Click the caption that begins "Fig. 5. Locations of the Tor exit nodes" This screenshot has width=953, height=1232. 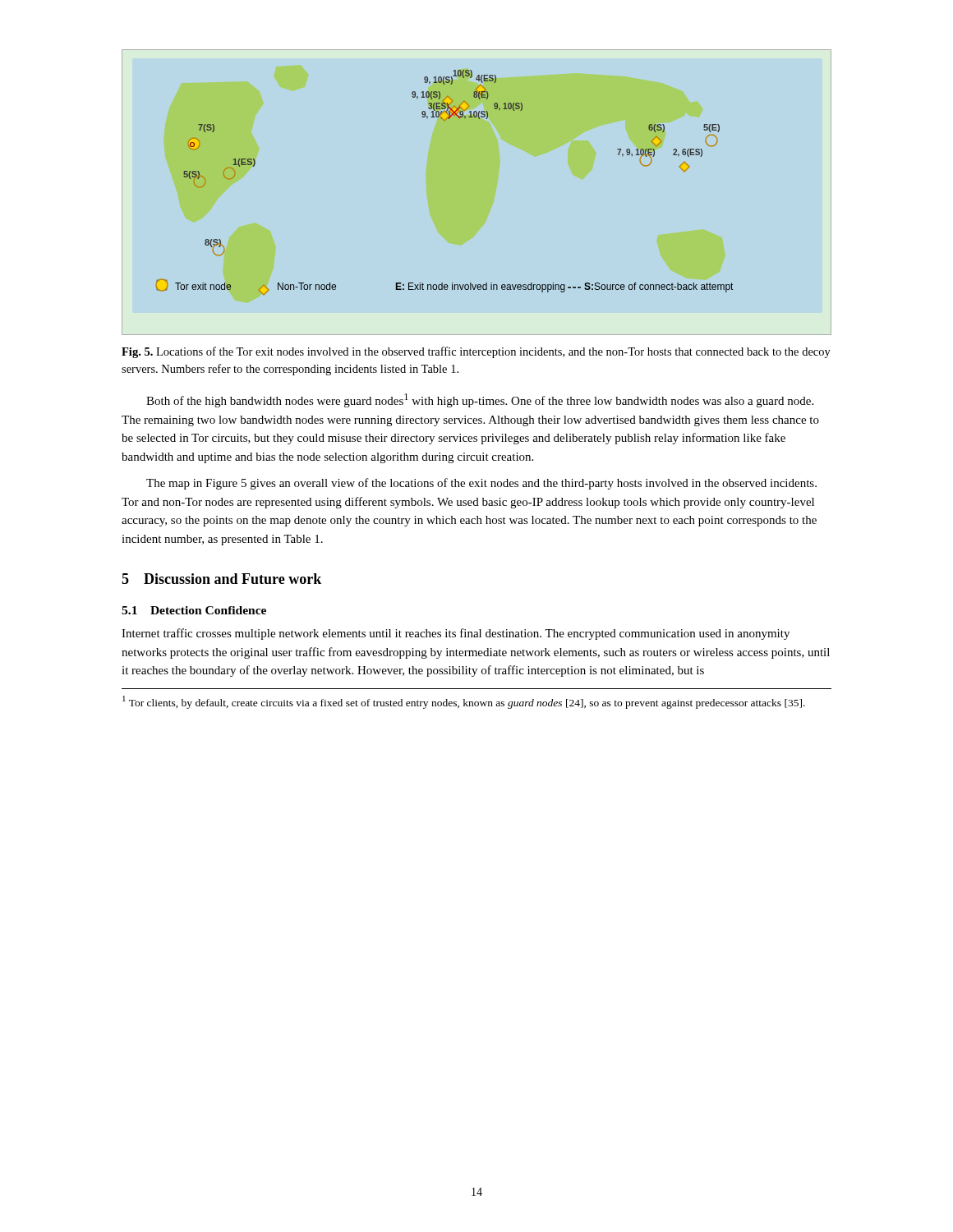pos(476,360)
